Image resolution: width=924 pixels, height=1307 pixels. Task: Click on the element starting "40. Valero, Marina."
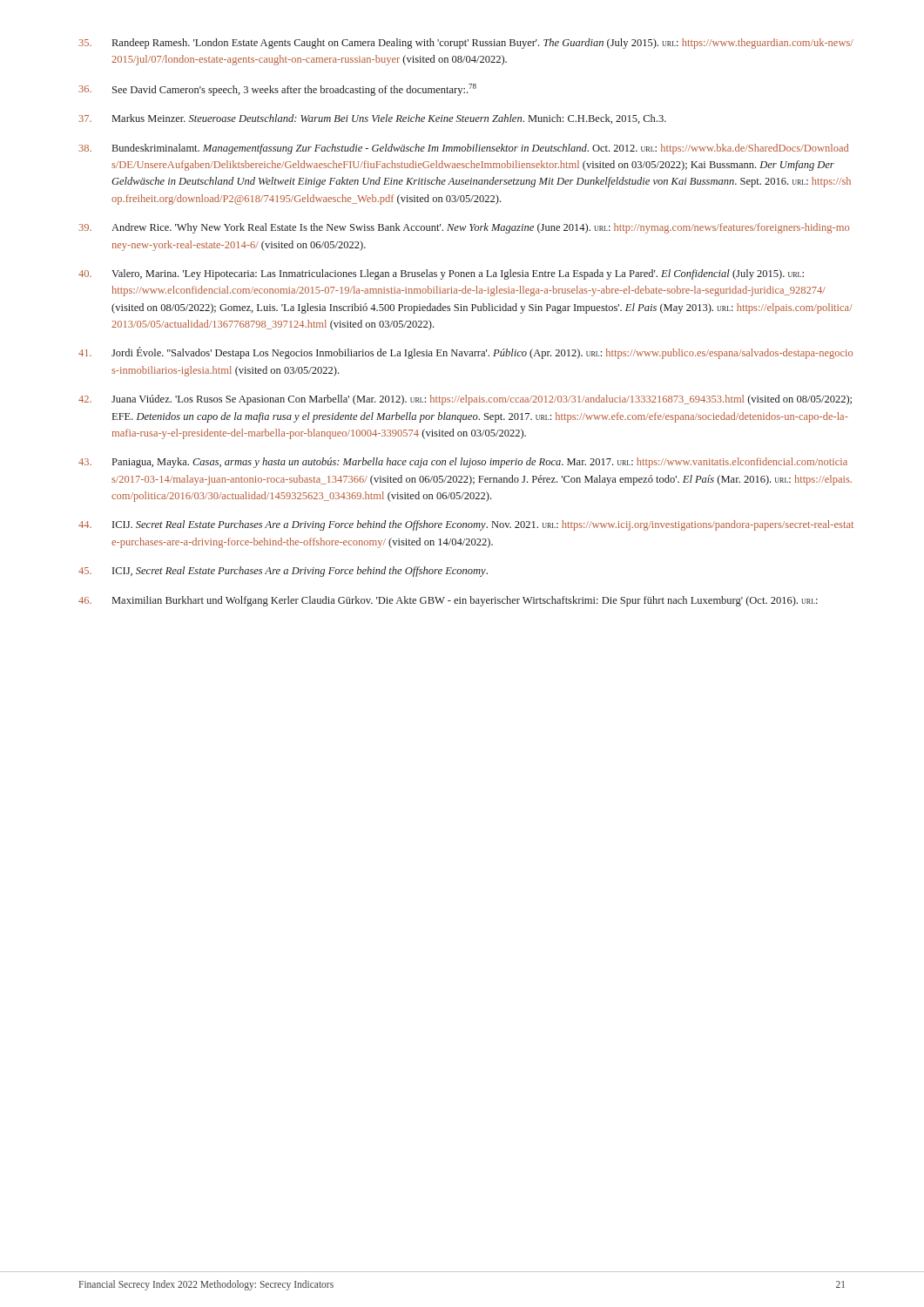pos(466,299)
